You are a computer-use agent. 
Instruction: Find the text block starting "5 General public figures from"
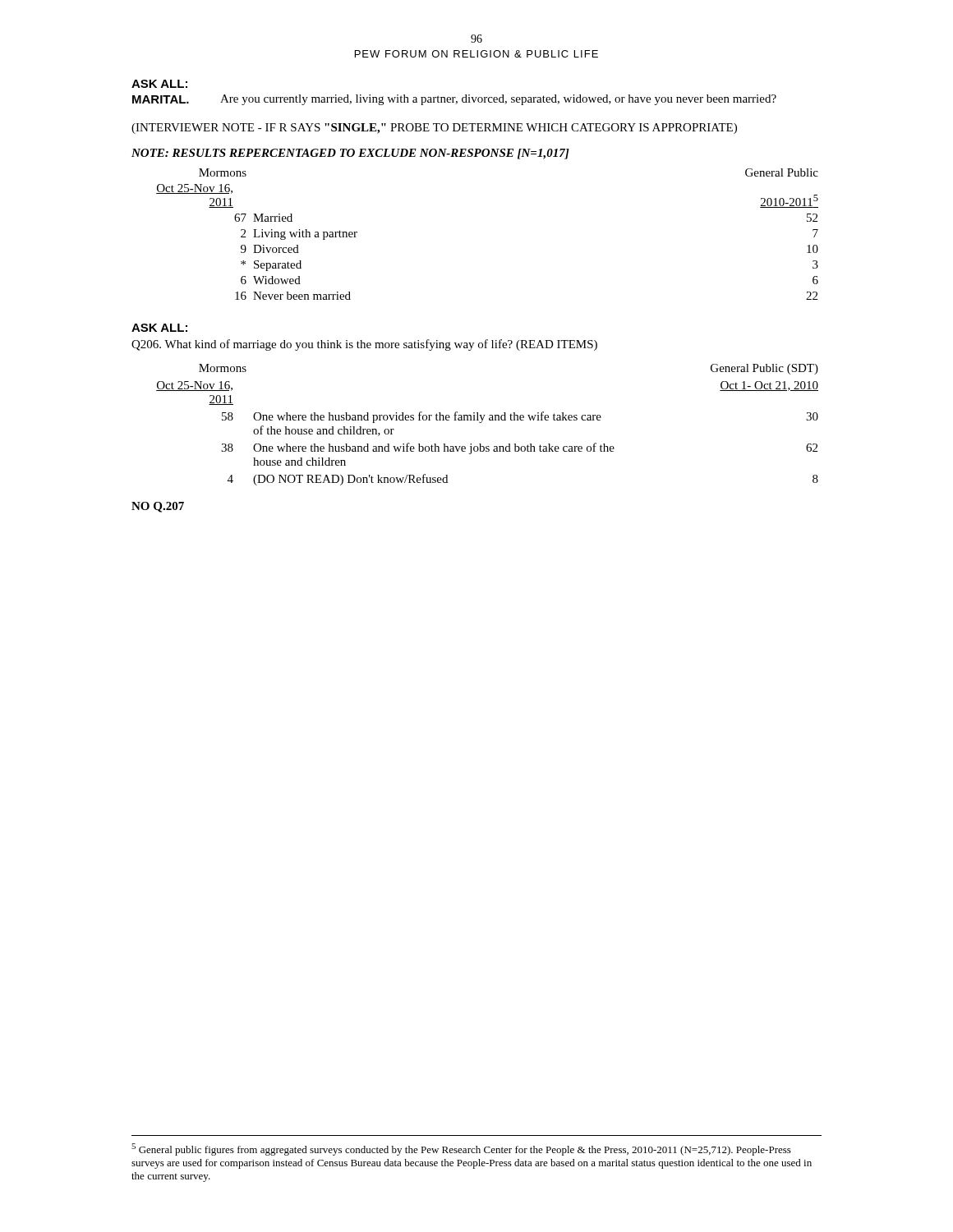472,1161
